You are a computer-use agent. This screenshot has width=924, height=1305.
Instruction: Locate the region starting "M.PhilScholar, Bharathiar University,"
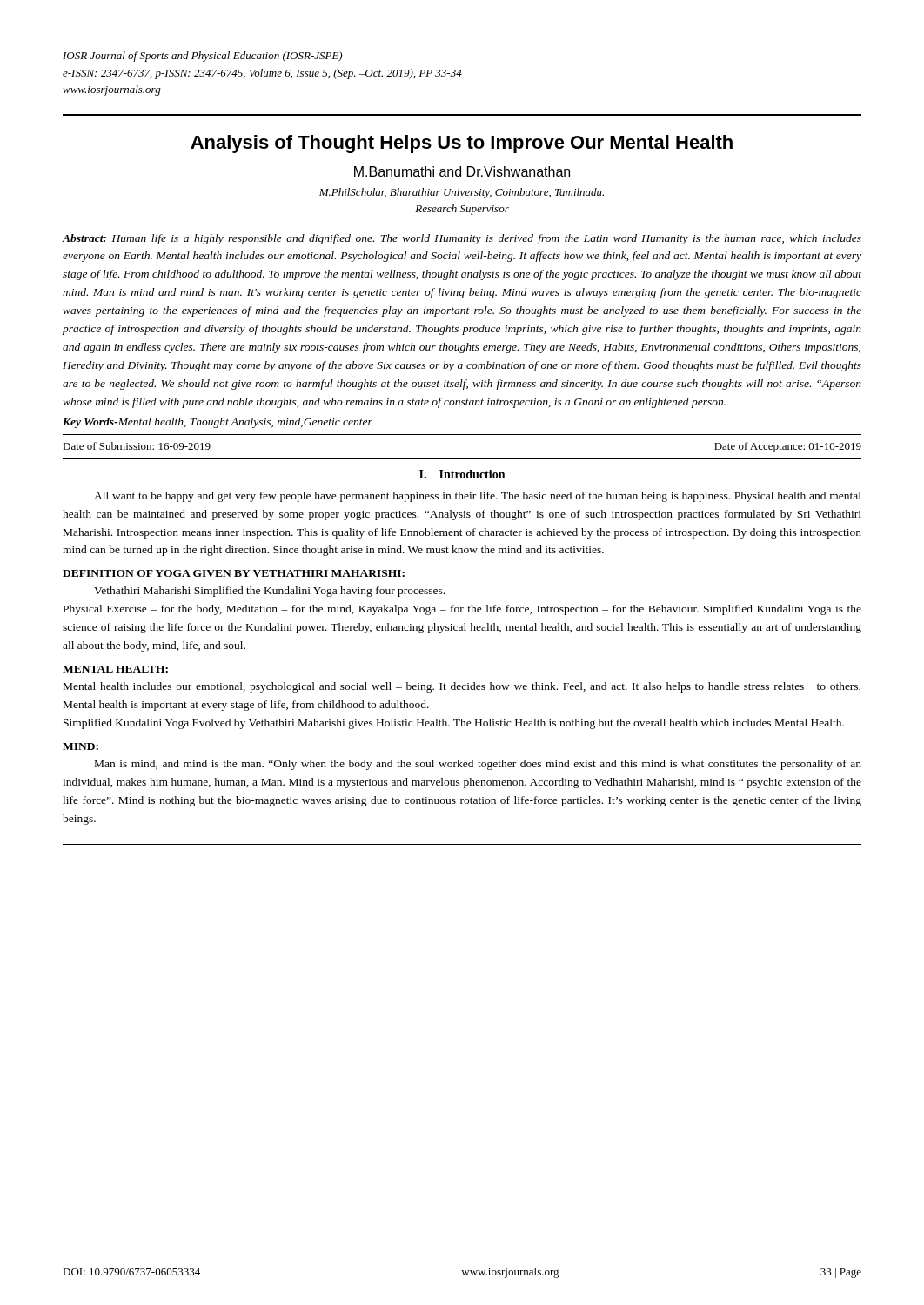(462, 200)
